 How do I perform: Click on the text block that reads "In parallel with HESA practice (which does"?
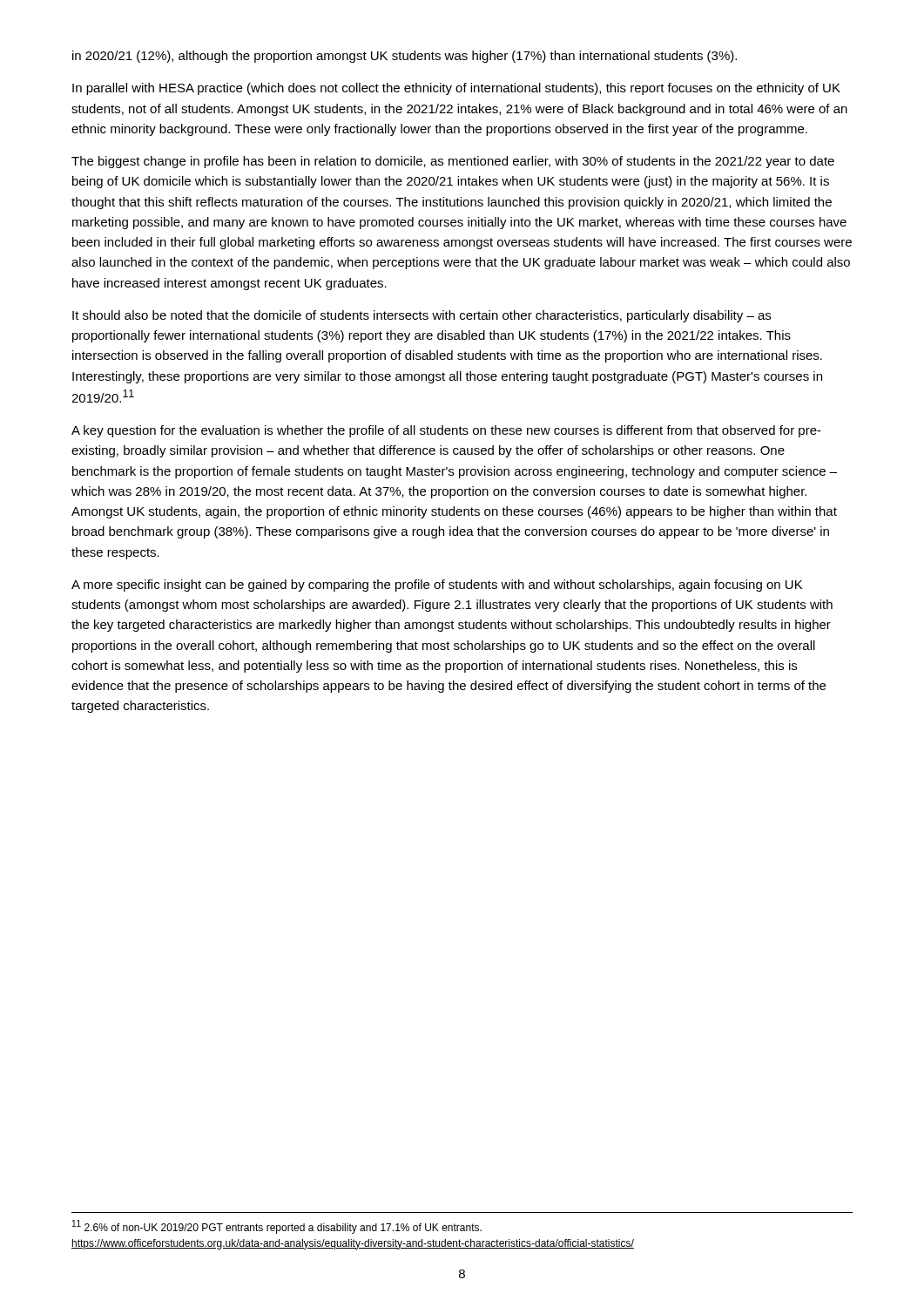point(462,108)
